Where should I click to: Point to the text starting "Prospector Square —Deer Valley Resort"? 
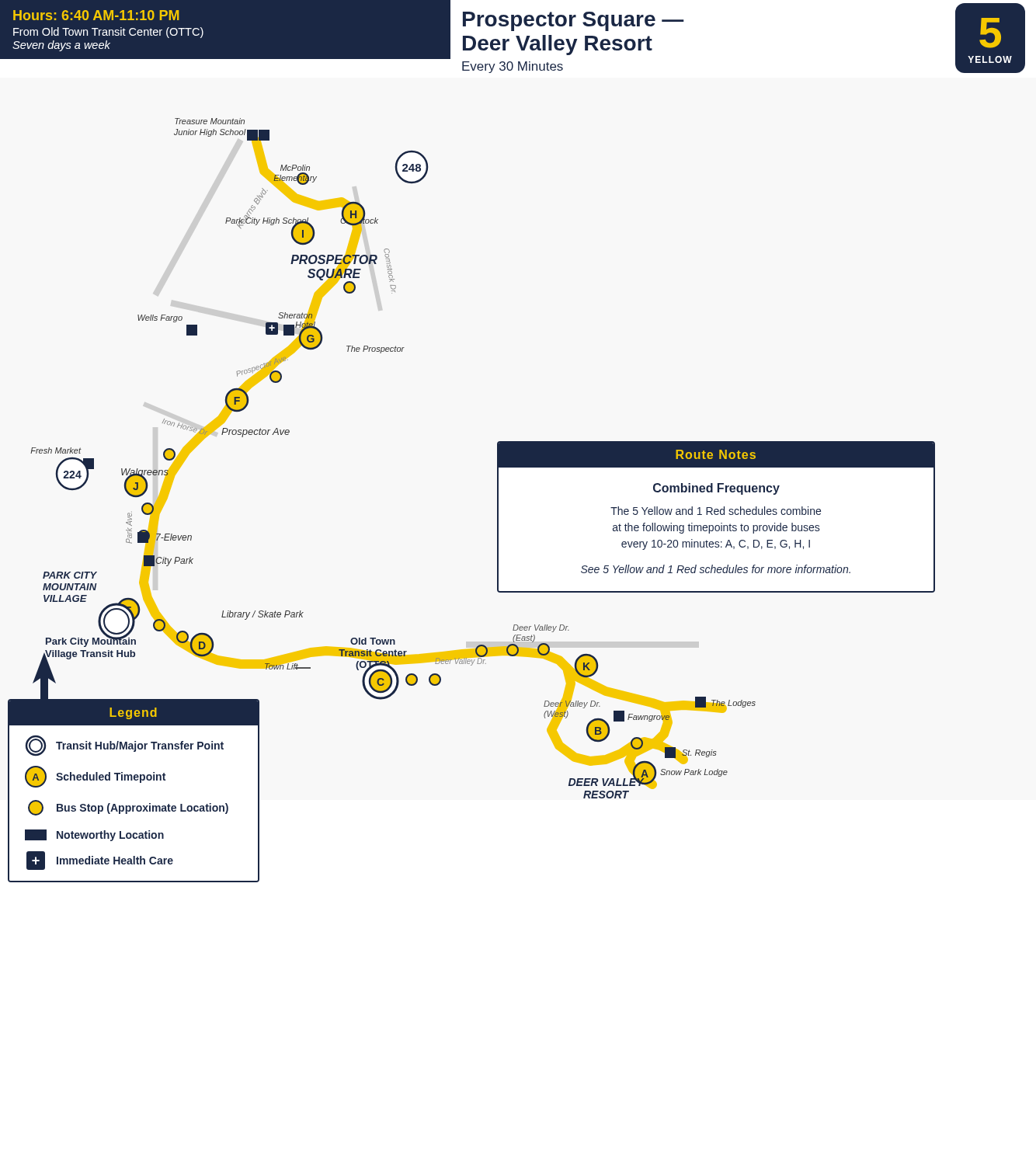pos(662,41)
